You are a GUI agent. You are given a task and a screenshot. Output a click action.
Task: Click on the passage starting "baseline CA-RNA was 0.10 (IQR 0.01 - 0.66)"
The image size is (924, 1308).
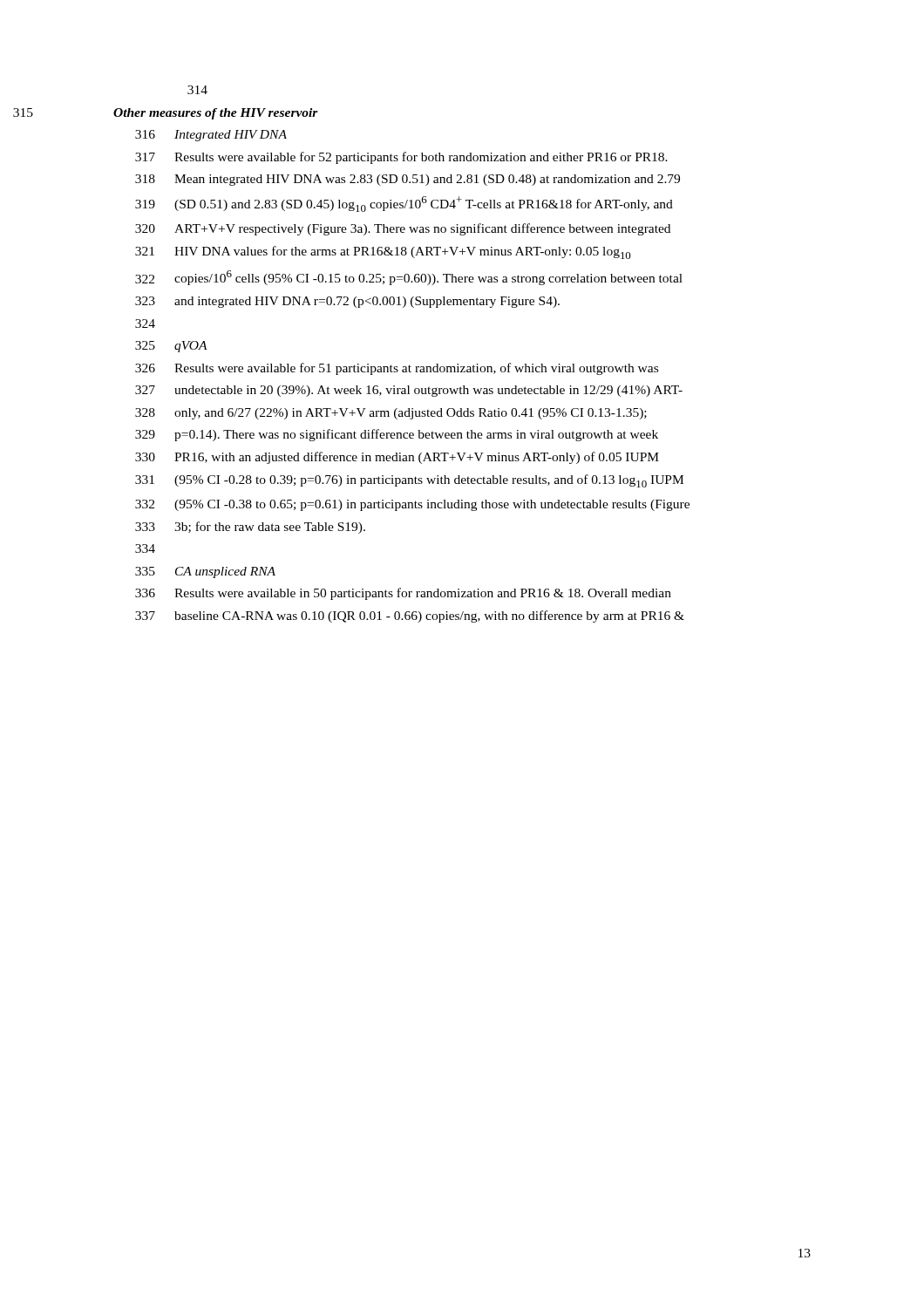[x=429, y=615]
